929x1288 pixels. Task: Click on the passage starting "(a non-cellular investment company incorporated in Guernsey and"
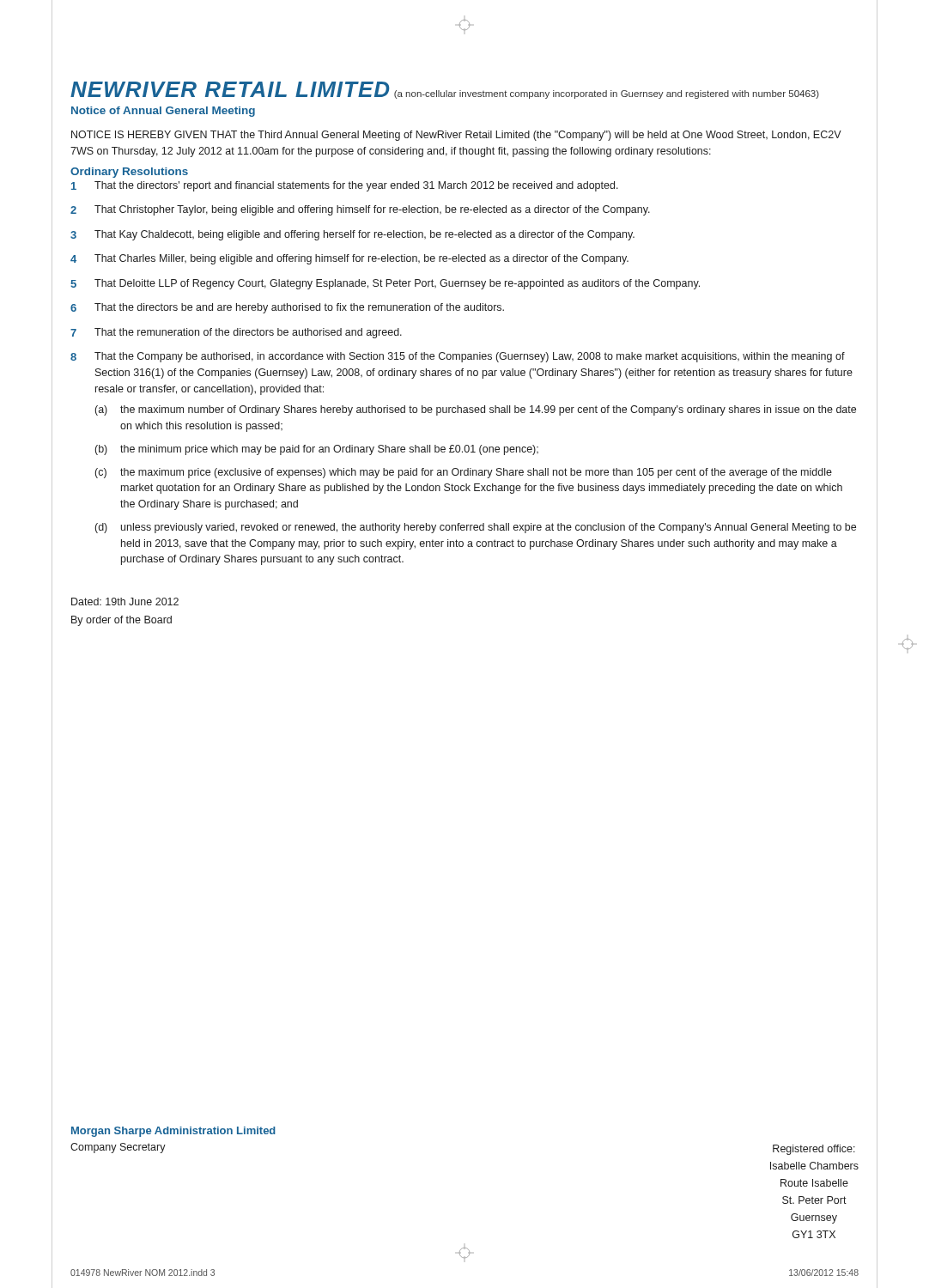[x=606, y=94]
